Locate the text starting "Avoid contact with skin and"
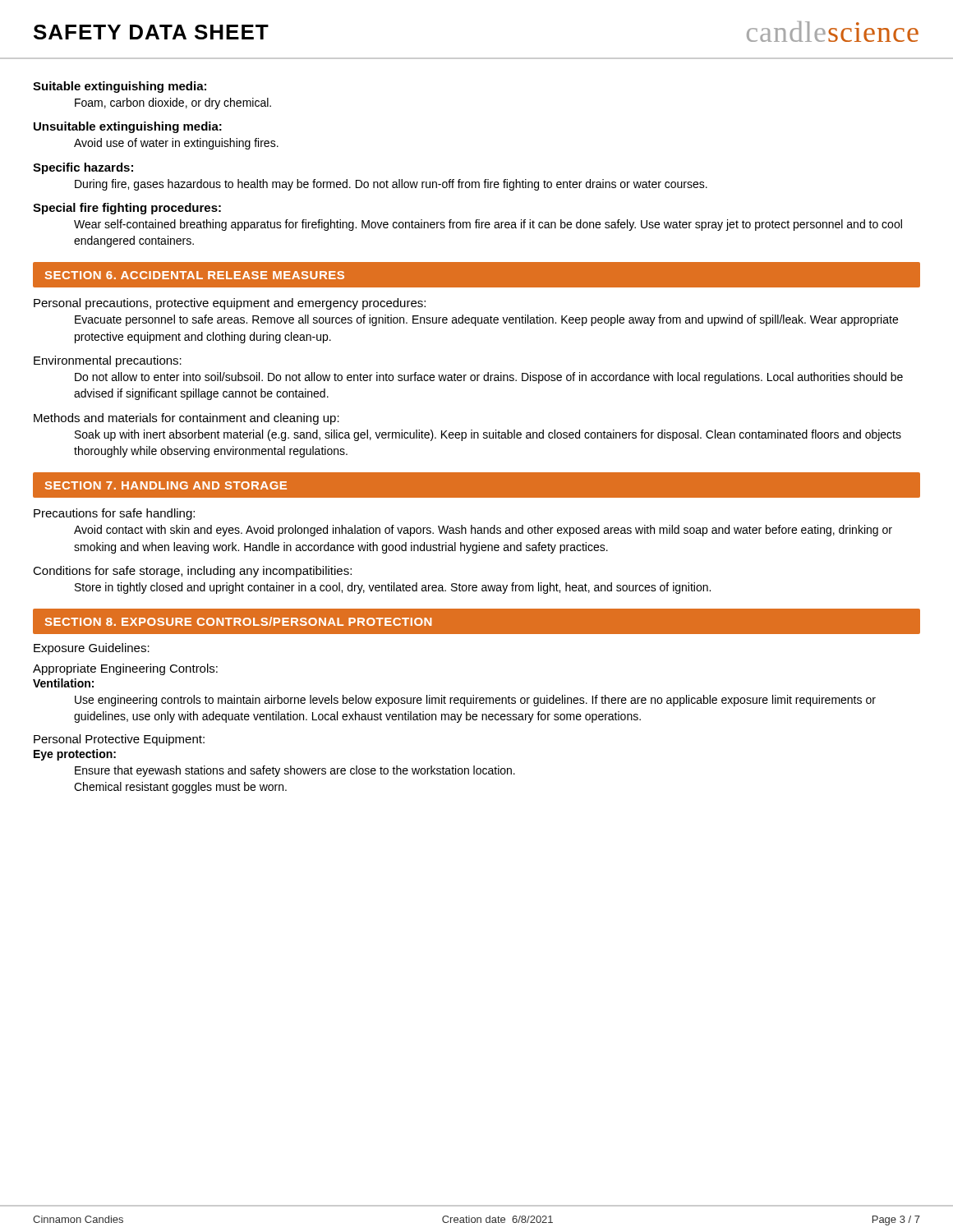 (483, 538)
